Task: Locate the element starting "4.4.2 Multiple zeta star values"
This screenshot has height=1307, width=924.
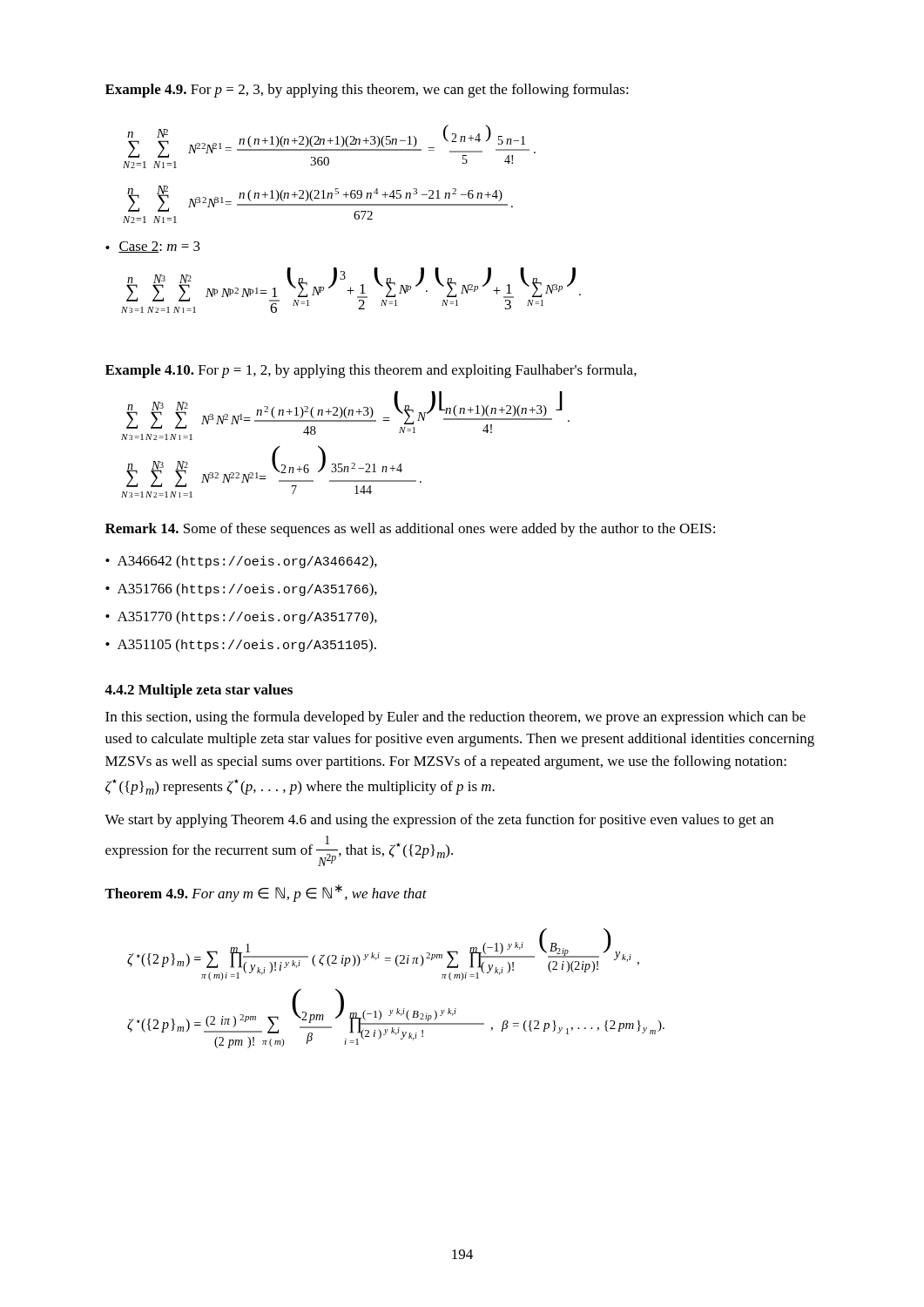Action: click(199, 689)
